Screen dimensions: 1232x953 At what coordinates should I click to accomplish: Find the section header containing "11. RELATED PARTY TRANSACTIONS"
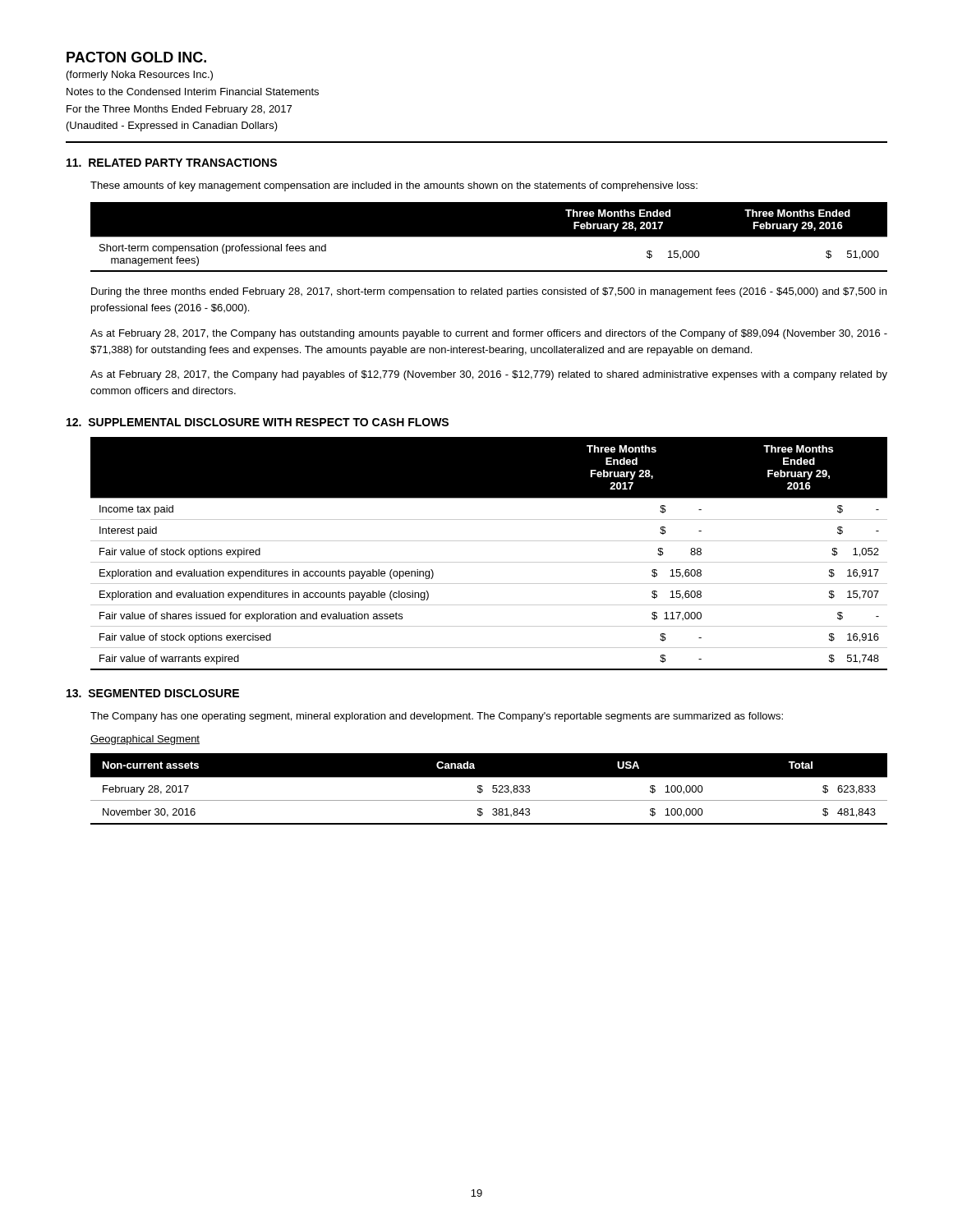tap(171, 163)
